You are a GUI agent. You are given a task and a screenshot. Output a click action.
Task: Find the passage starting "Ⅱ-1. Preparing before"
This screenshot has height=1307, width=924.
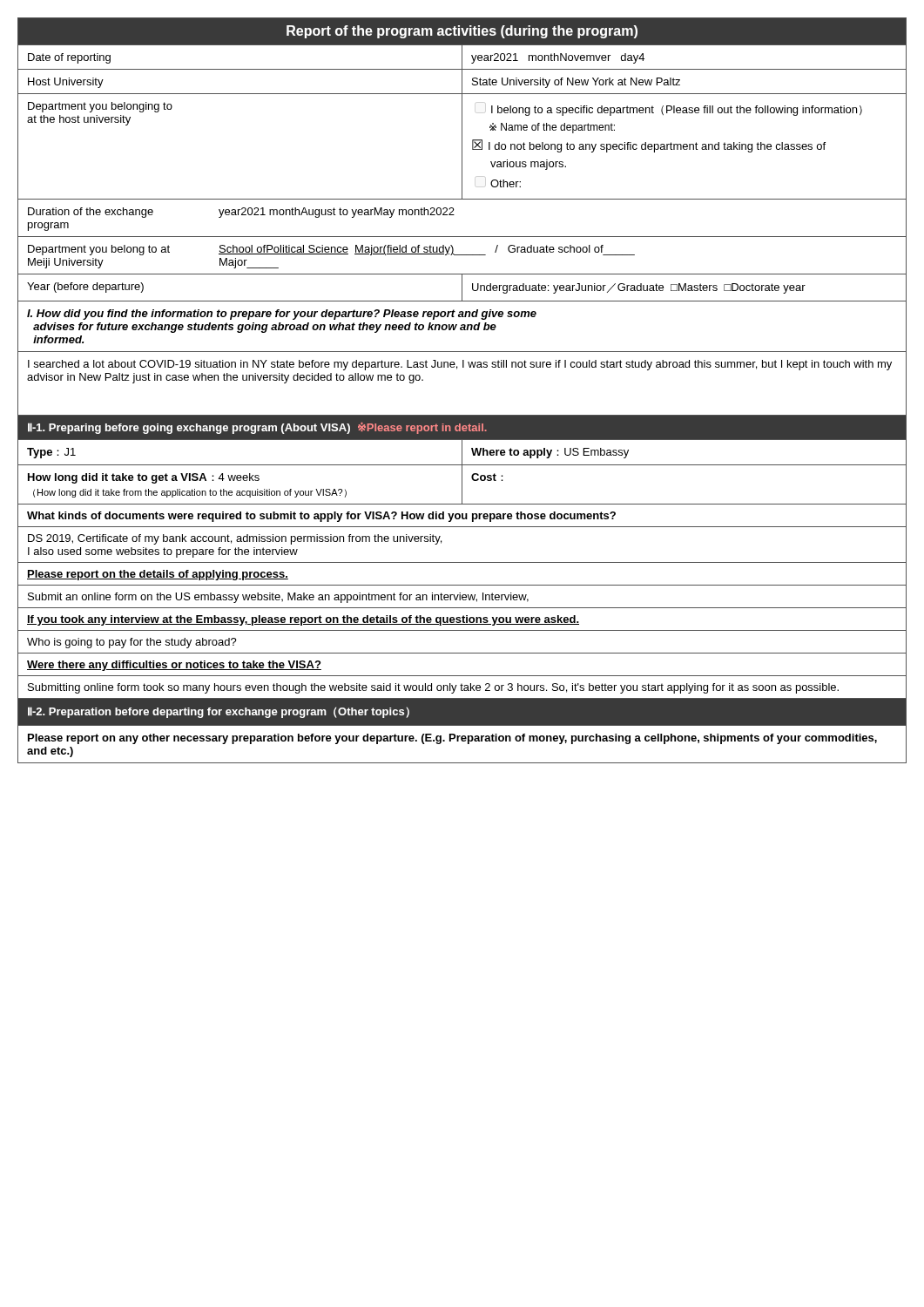tap(257, 427)
